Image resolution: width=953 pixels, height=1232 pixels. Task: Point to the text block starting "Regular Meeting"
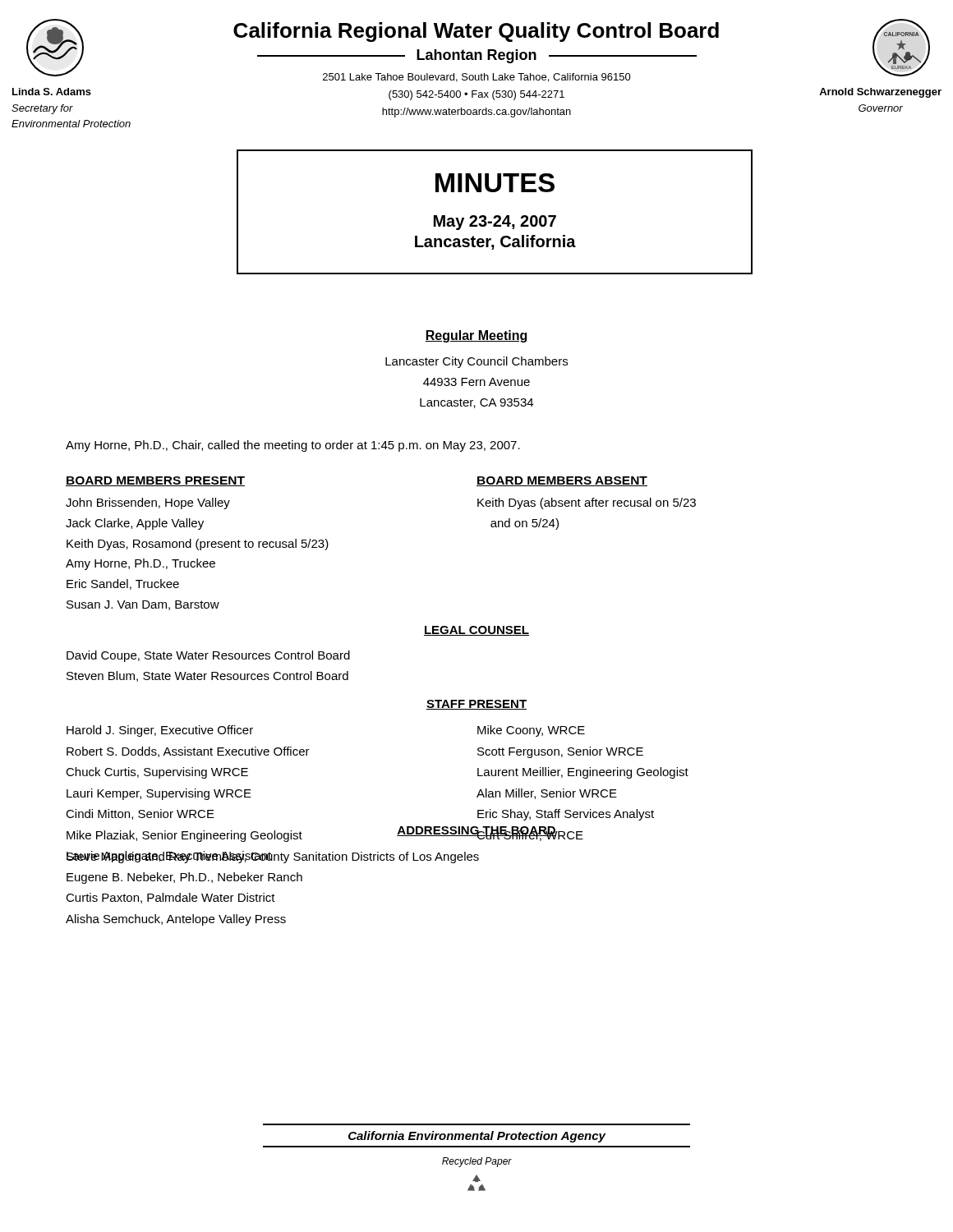[476, 336]
